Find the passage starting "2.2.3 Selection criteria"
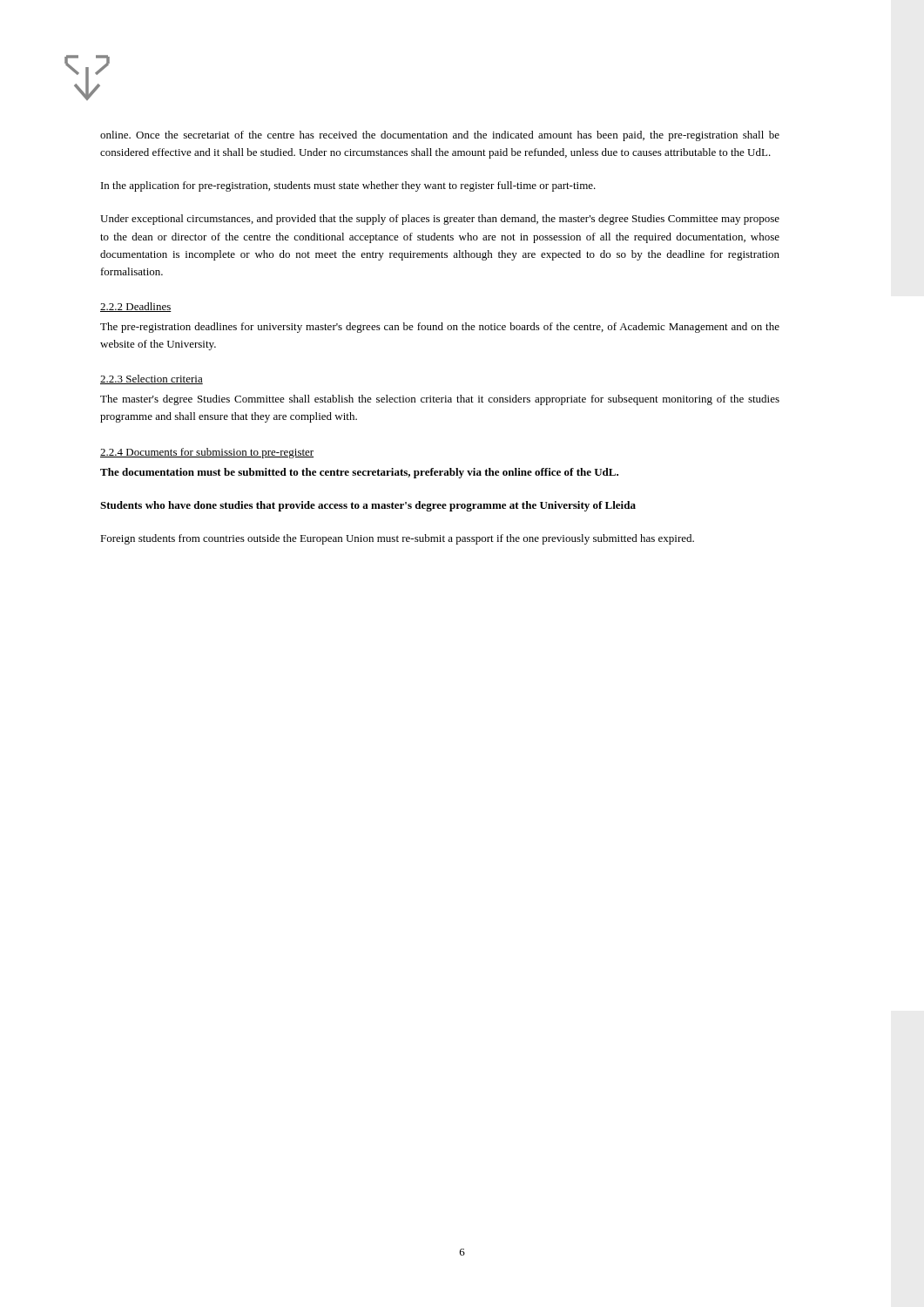The image size is (924, 1307). coord(151,379)
